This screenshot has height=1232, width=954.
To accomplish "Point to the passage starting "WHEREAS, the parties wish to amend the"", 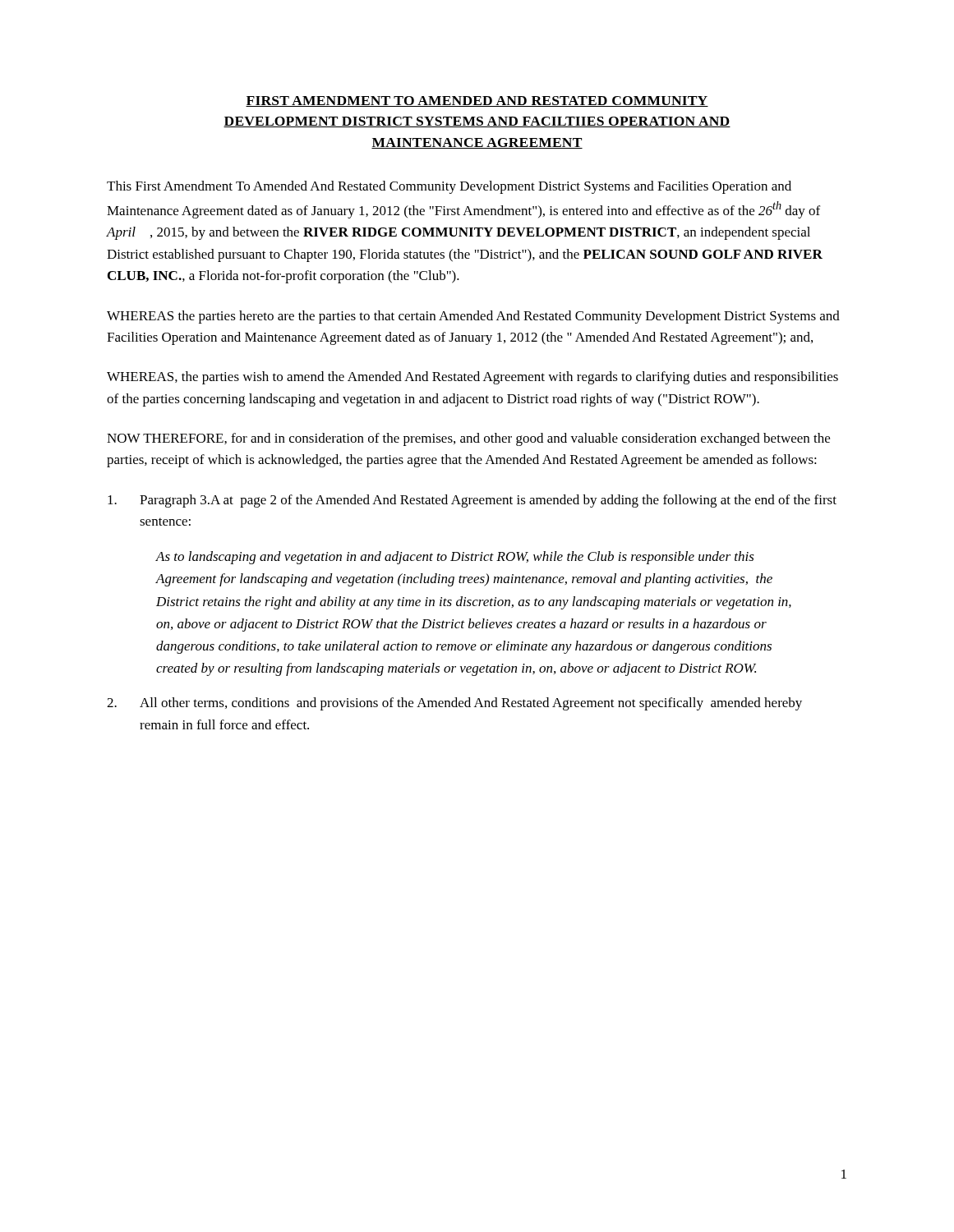I will coord(473,388).
